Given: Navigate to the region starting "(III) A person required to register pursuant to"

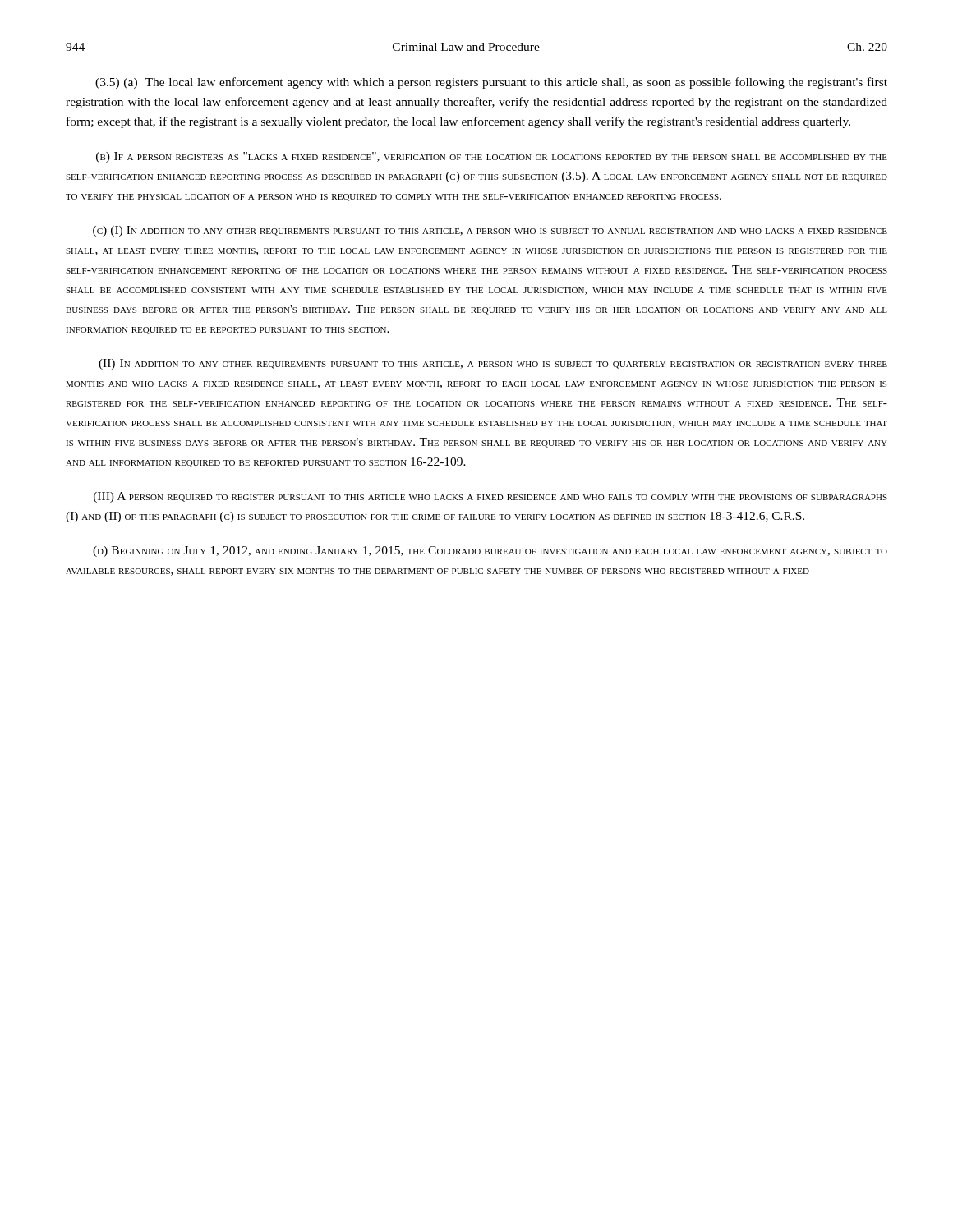Looking at the screenshot, I should pos(476,506).
